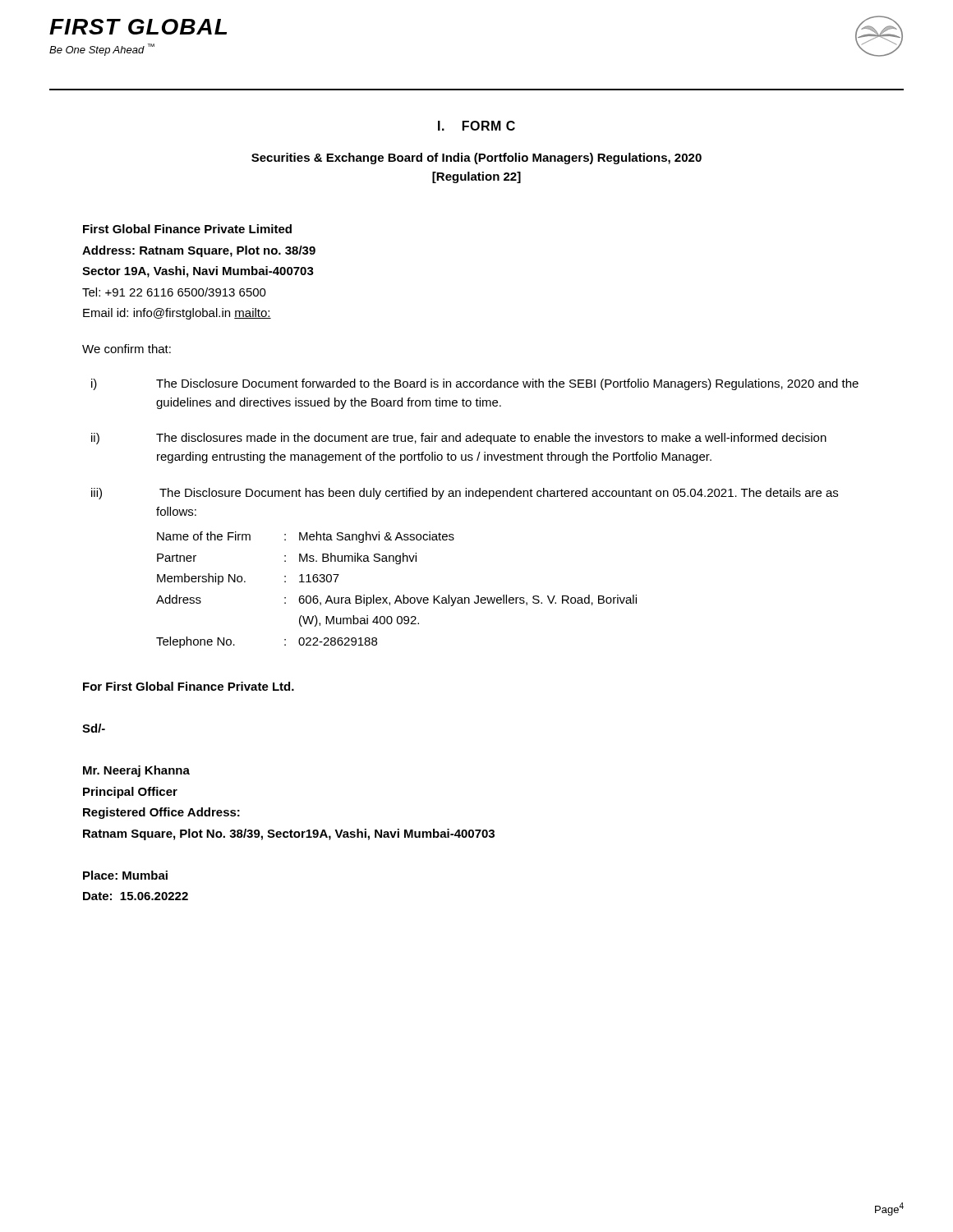The width and height of the screenshot is (953, 1232).
Task: Point to the text block starting "First Global Finance Private Limited Address: Ratnam"
Action: [199, 271]
